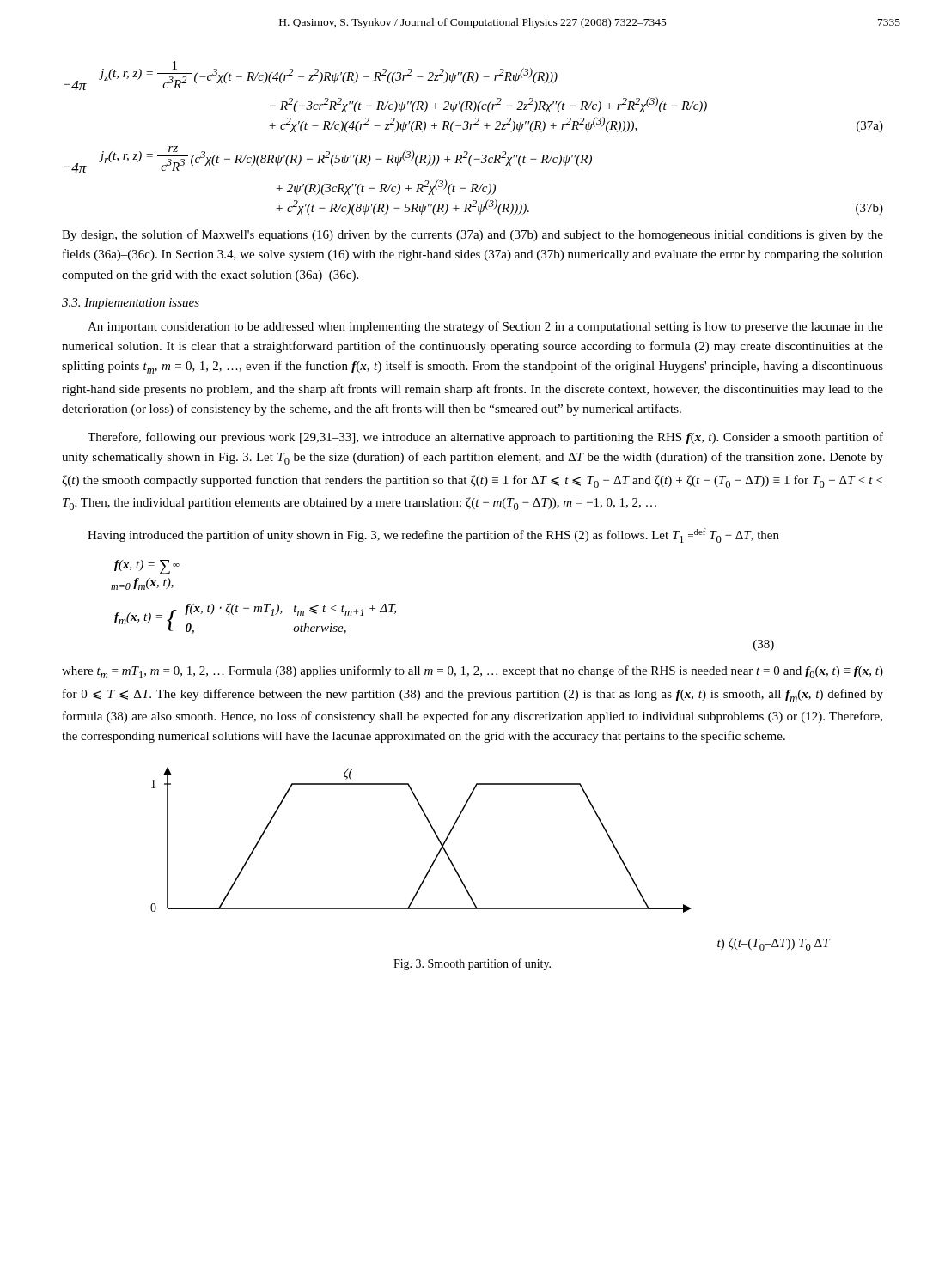Find the block on this page that starts "By design, the solution"
Image resolution: width=945 pixels, height=1288 pixels.
(472, 254)
